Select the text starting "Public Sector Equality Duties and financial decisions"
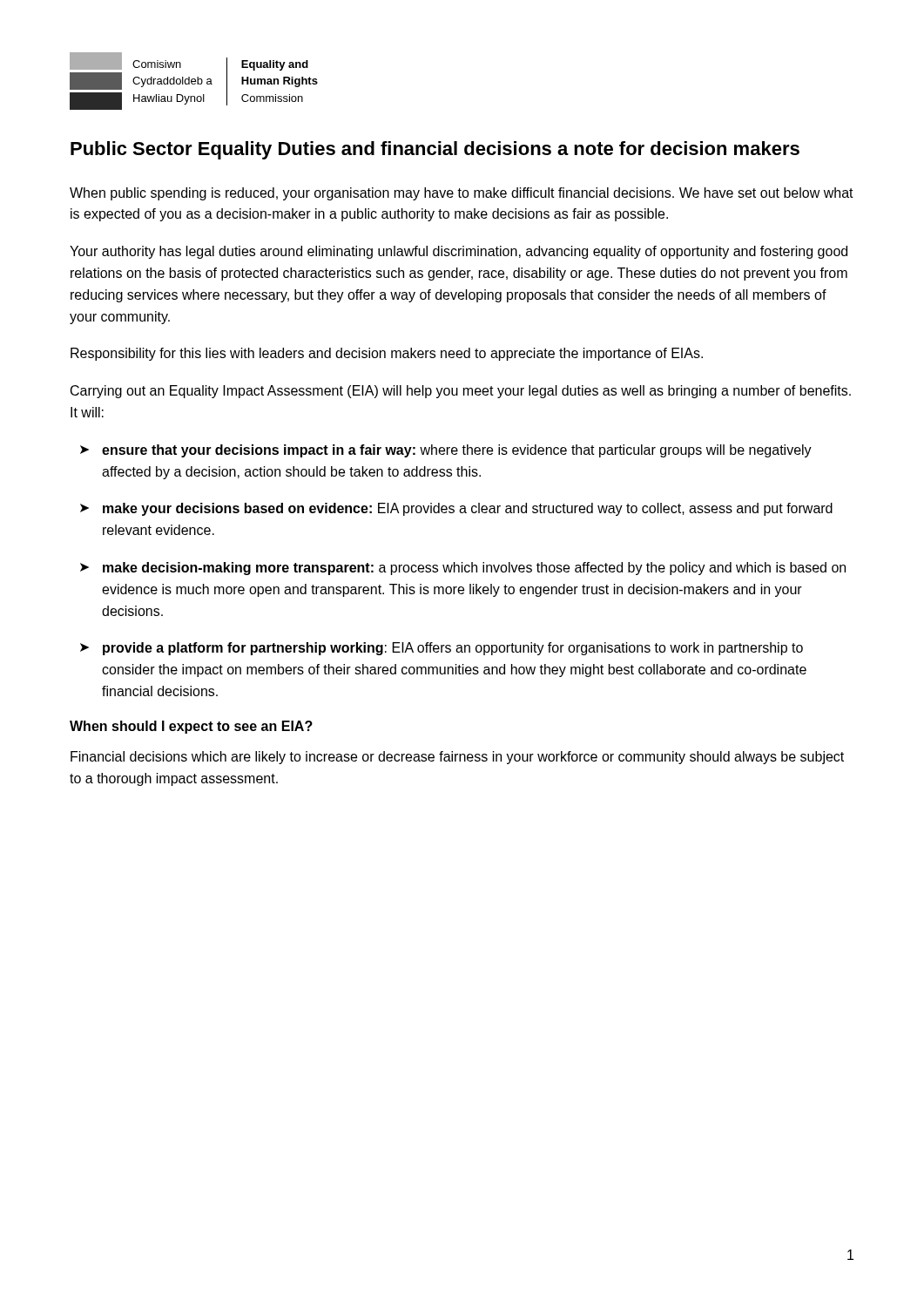924x1307 pixels. tap(462, 149)
